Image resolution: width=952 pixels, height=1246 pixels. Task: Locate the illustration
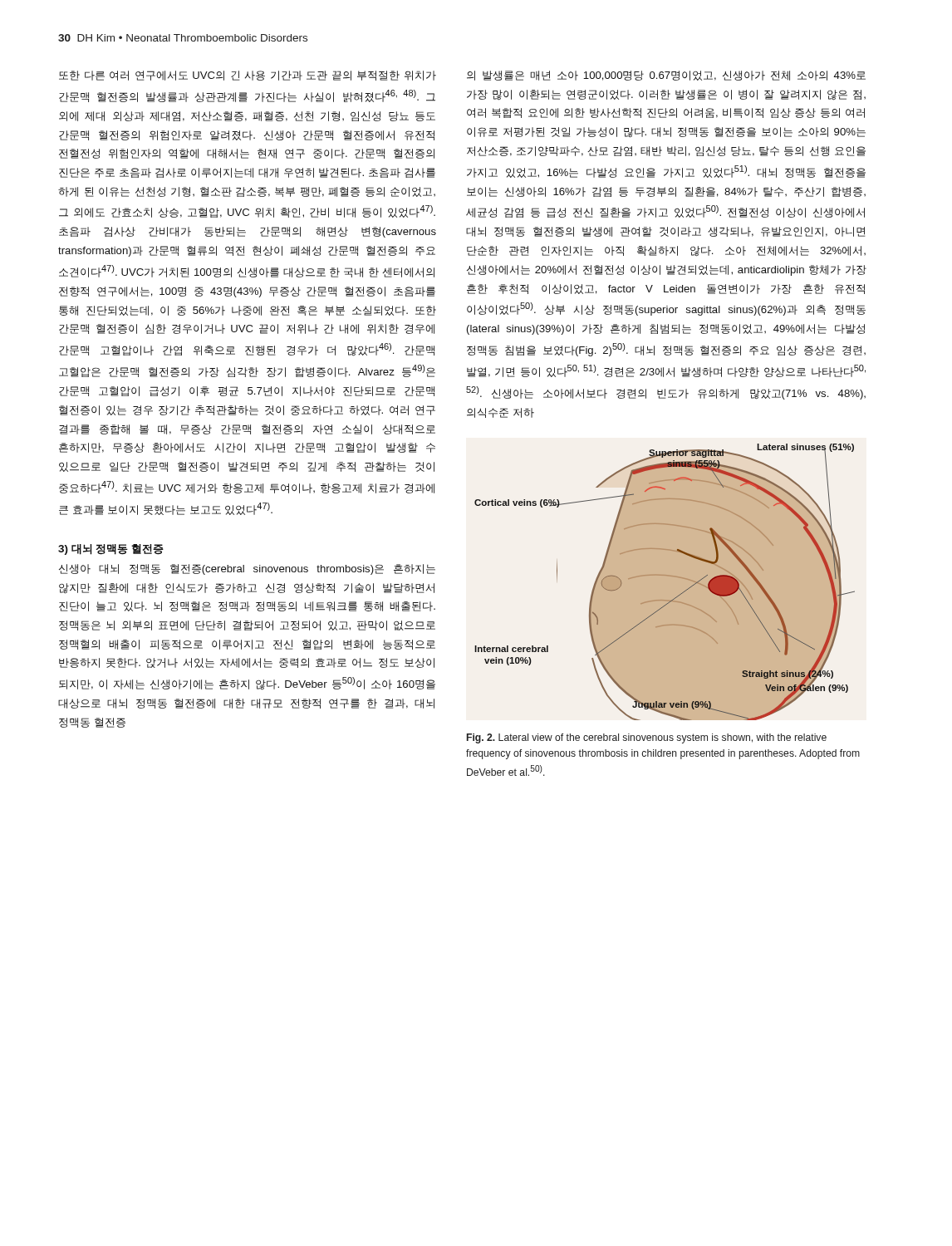coord(666,581)
